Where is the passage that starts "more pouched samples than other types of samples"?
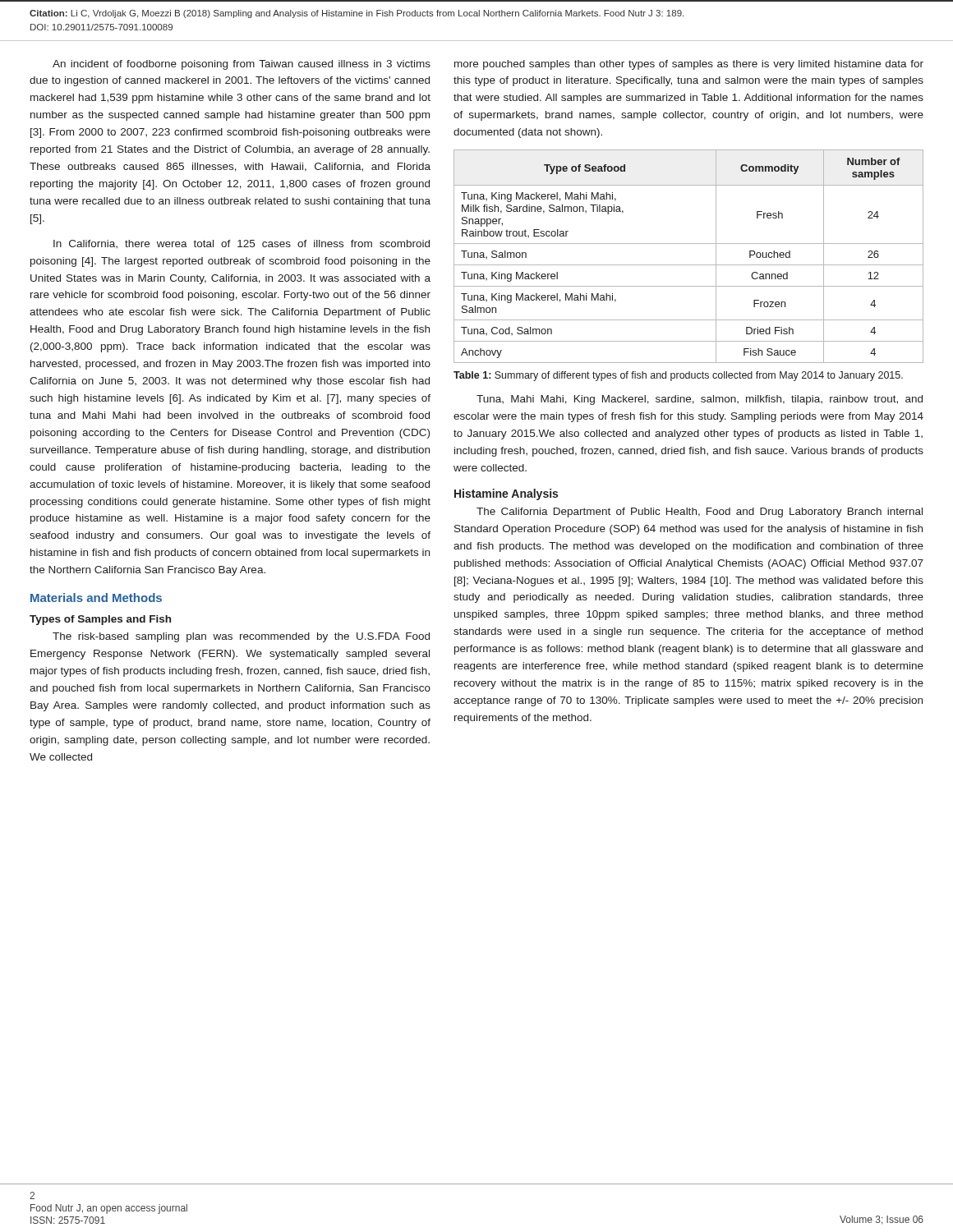The height and width of the screenshot is (1232, 953). (x=688, y=98)
